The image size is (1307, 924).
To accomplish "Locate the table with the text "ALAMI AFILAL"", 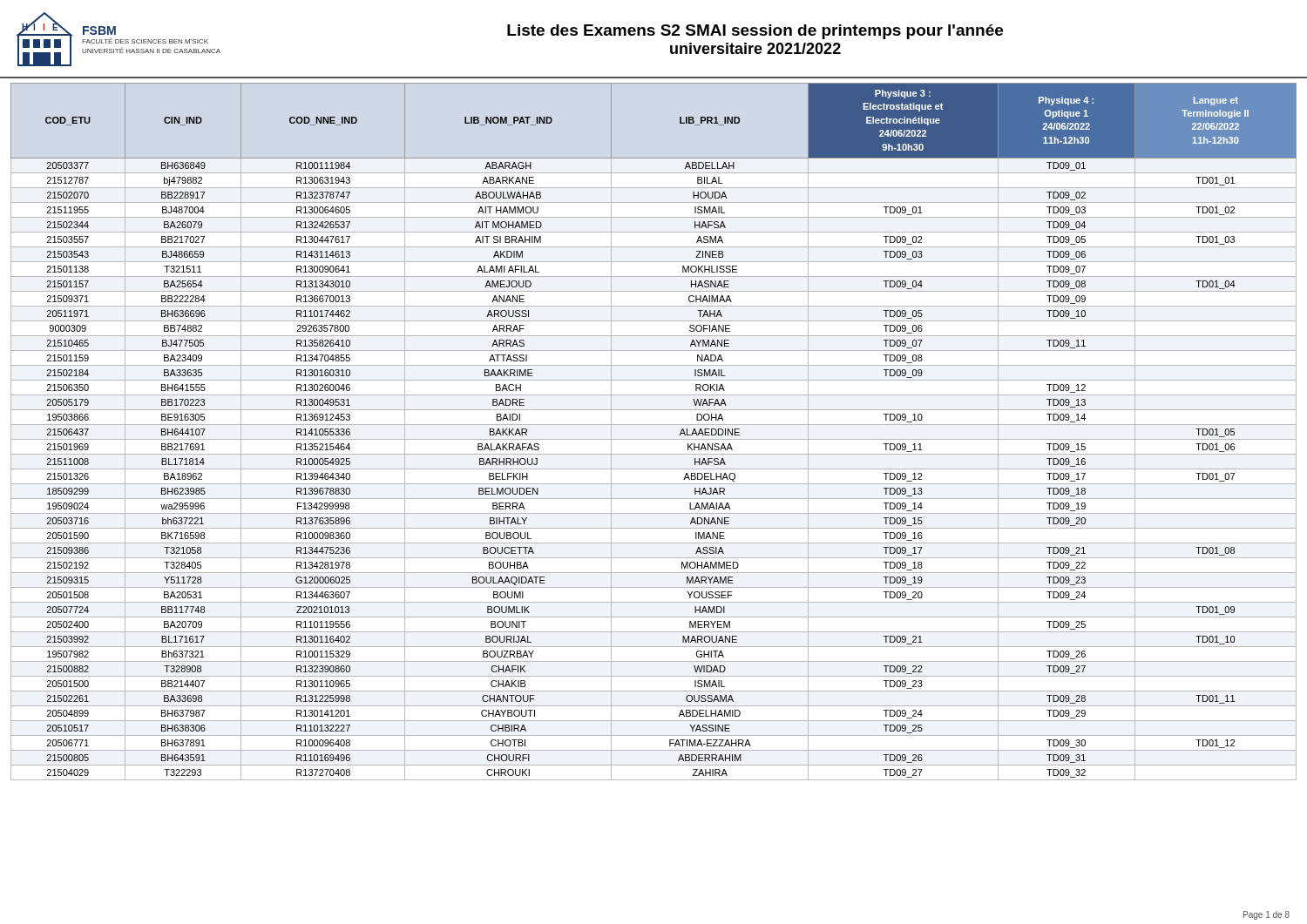I will (x=654, y=430).
